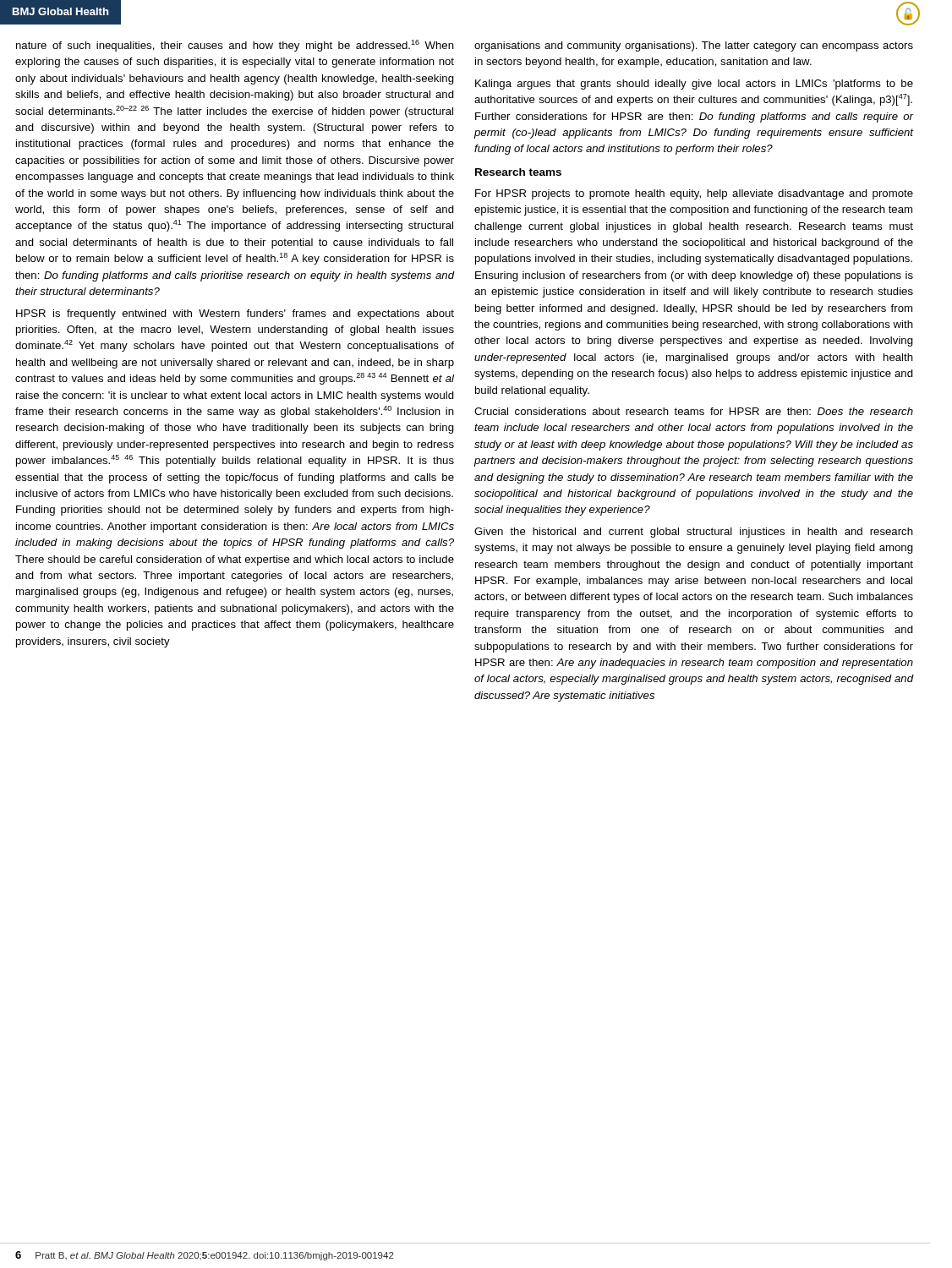Image resolution: width=952 pixels, height=1268 pixels.
Task: Point to the element starting "organisations and community organisations). The"
Action: click(x=694, y=97)
